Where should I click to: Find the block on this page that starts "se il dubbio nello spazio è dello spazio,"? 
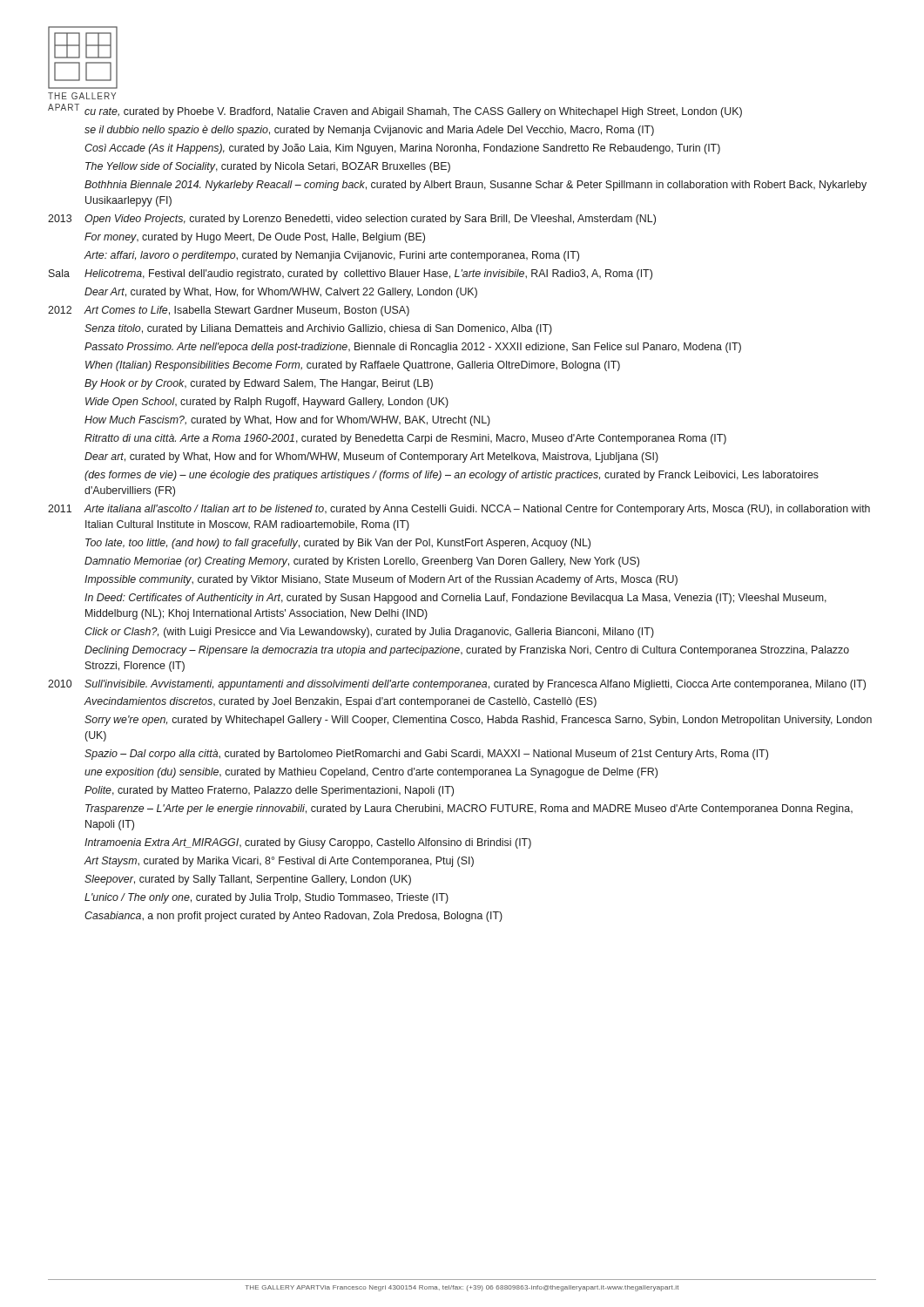coord(462,132)
